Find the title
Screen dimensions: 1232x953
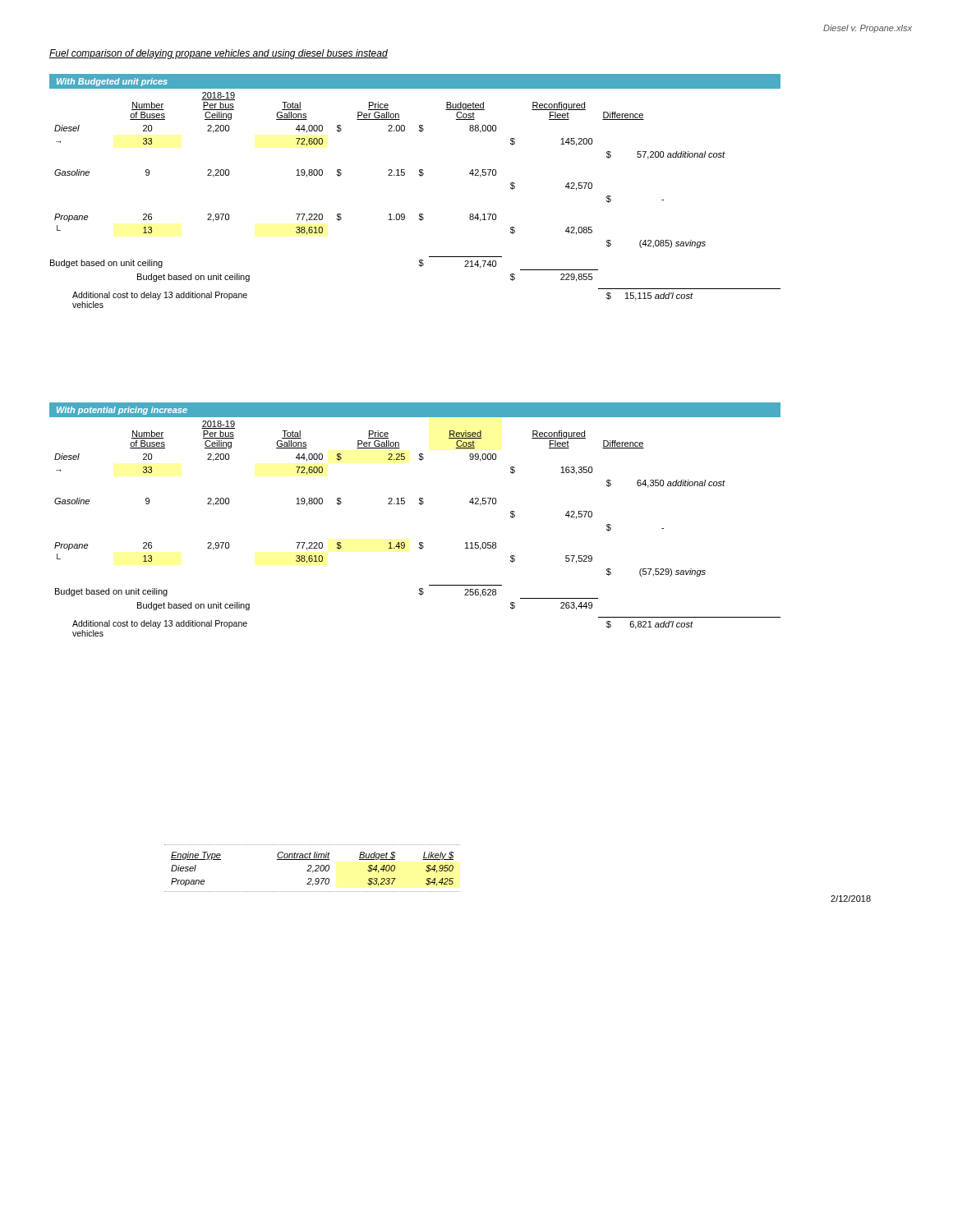coord(218,53)
